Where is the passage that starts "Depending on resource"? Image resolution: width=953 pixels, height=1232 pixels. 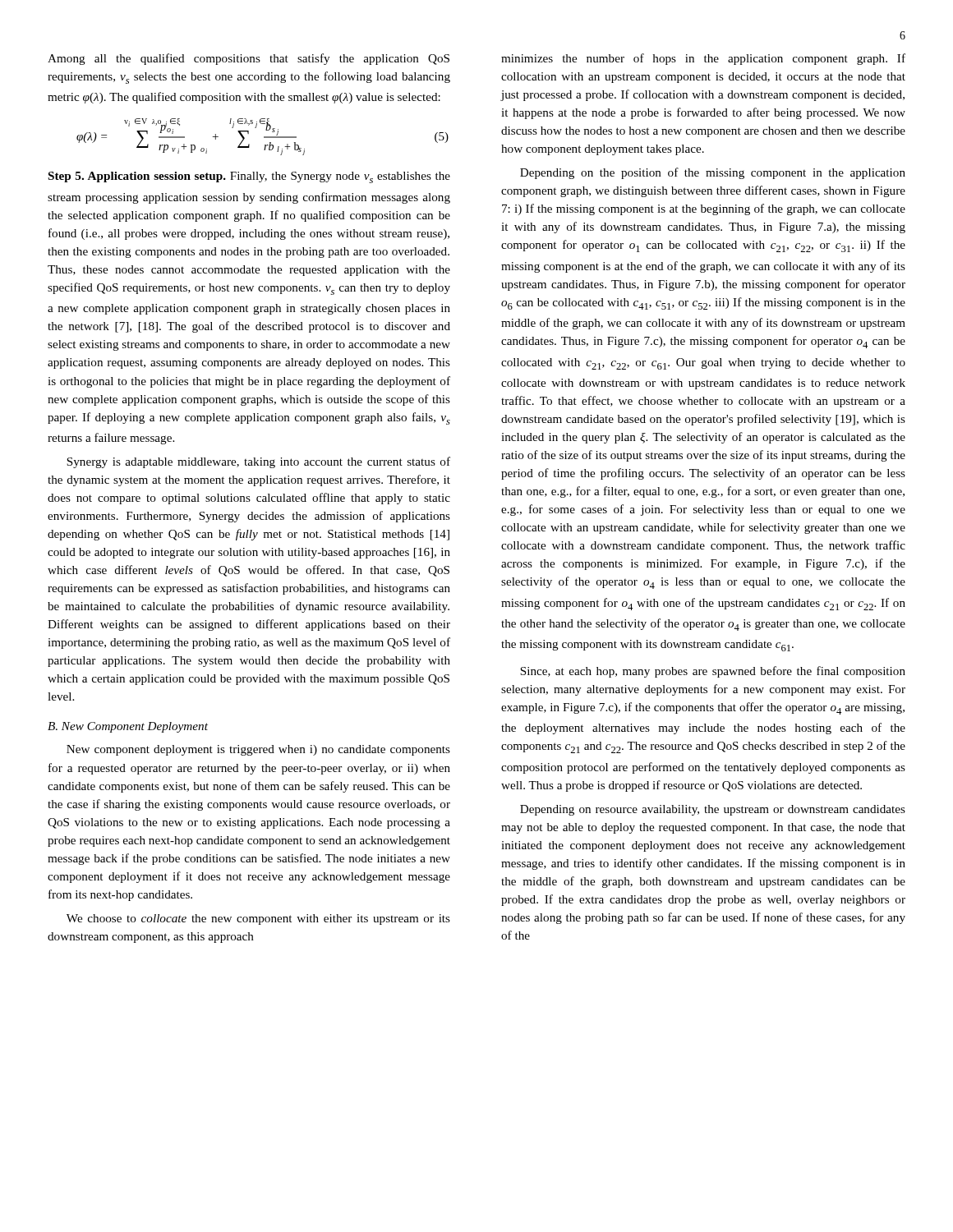click(703, 872)
